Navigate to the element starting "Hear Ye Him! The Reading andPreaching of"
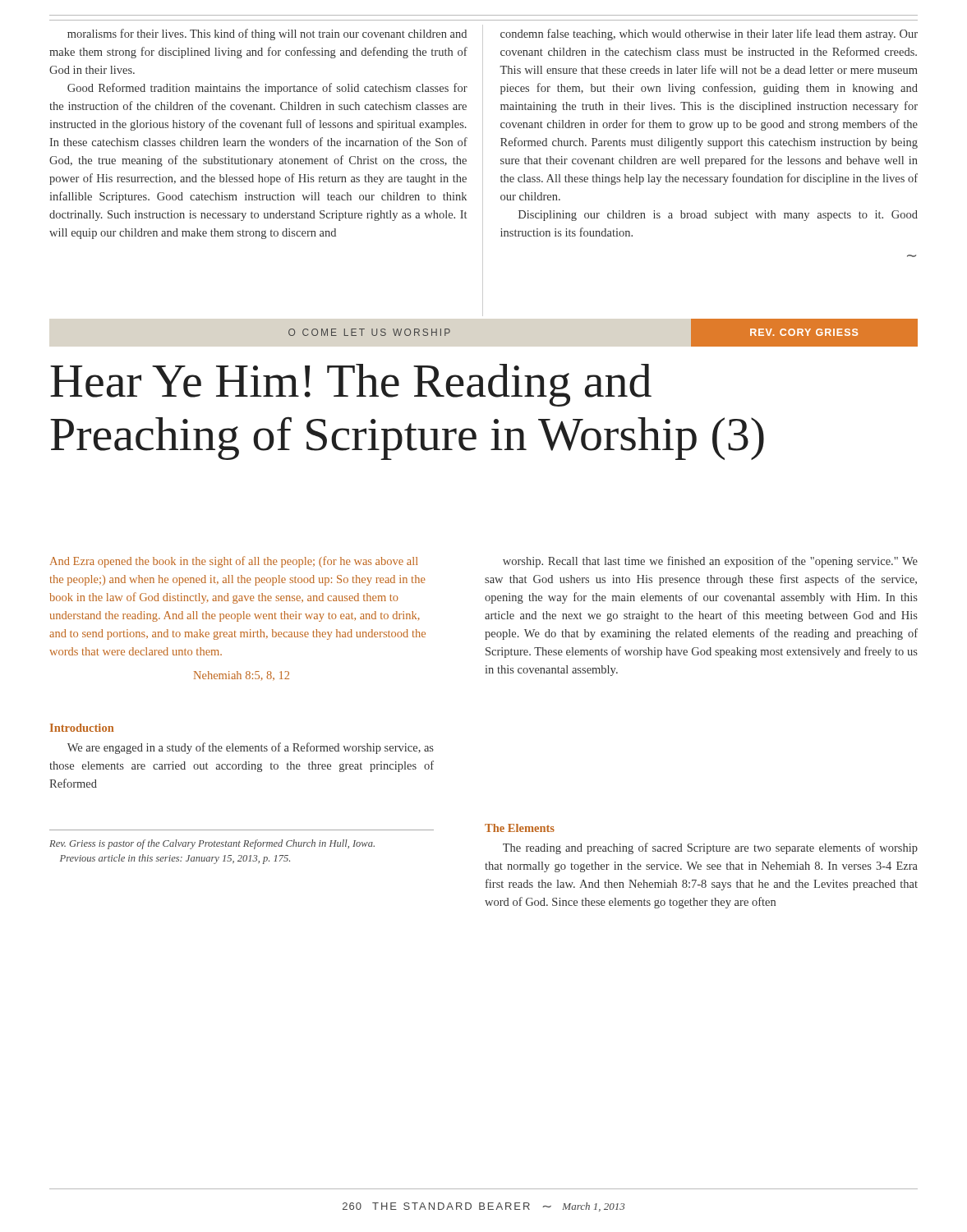Viewport: 967px width, 1232px height. (x=484, y=408)
